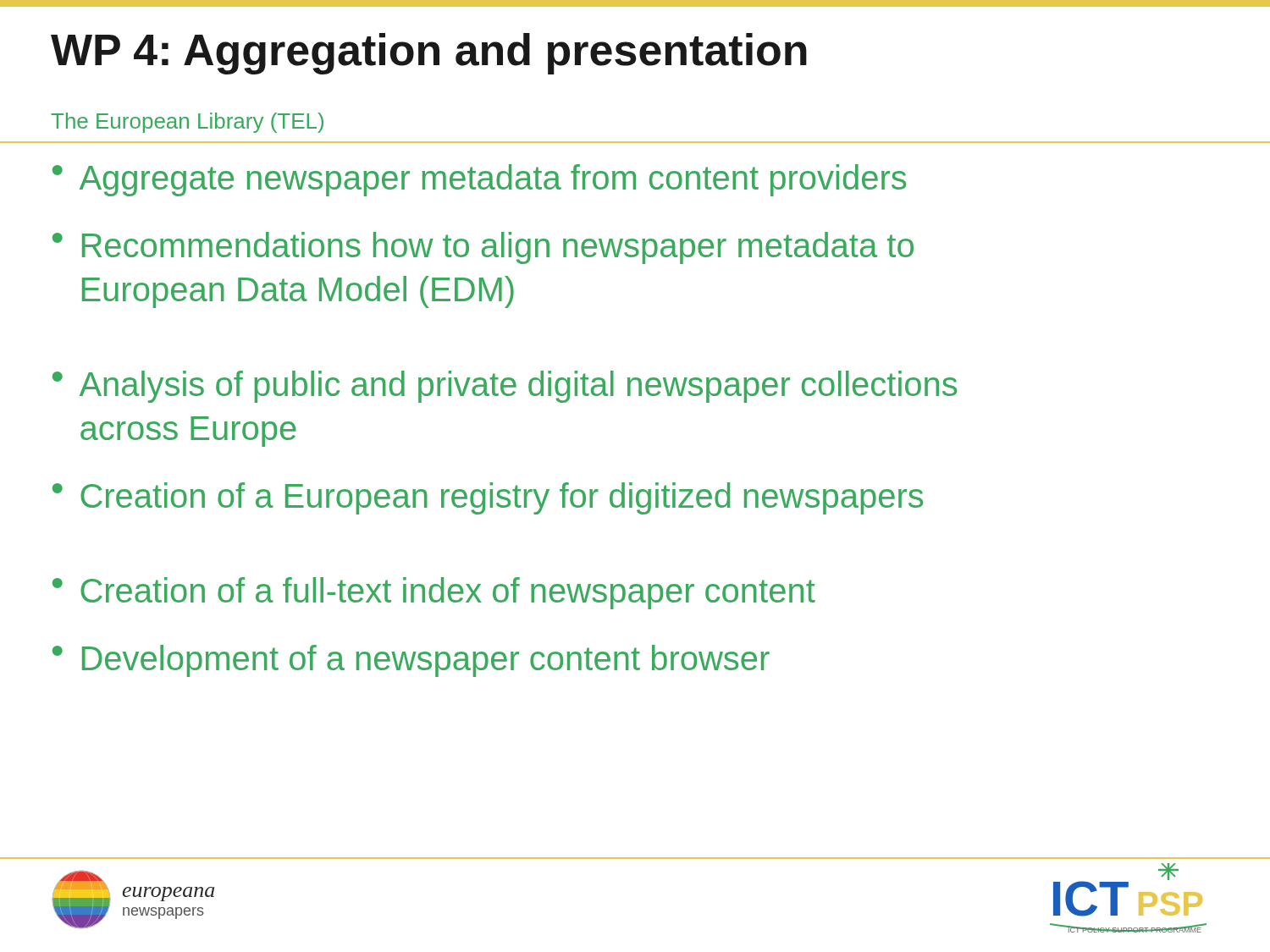Locate the list item with the text "• Analysis of public and private digital"
Viewport: 1270px width, 952px height.
pos(505,403)
